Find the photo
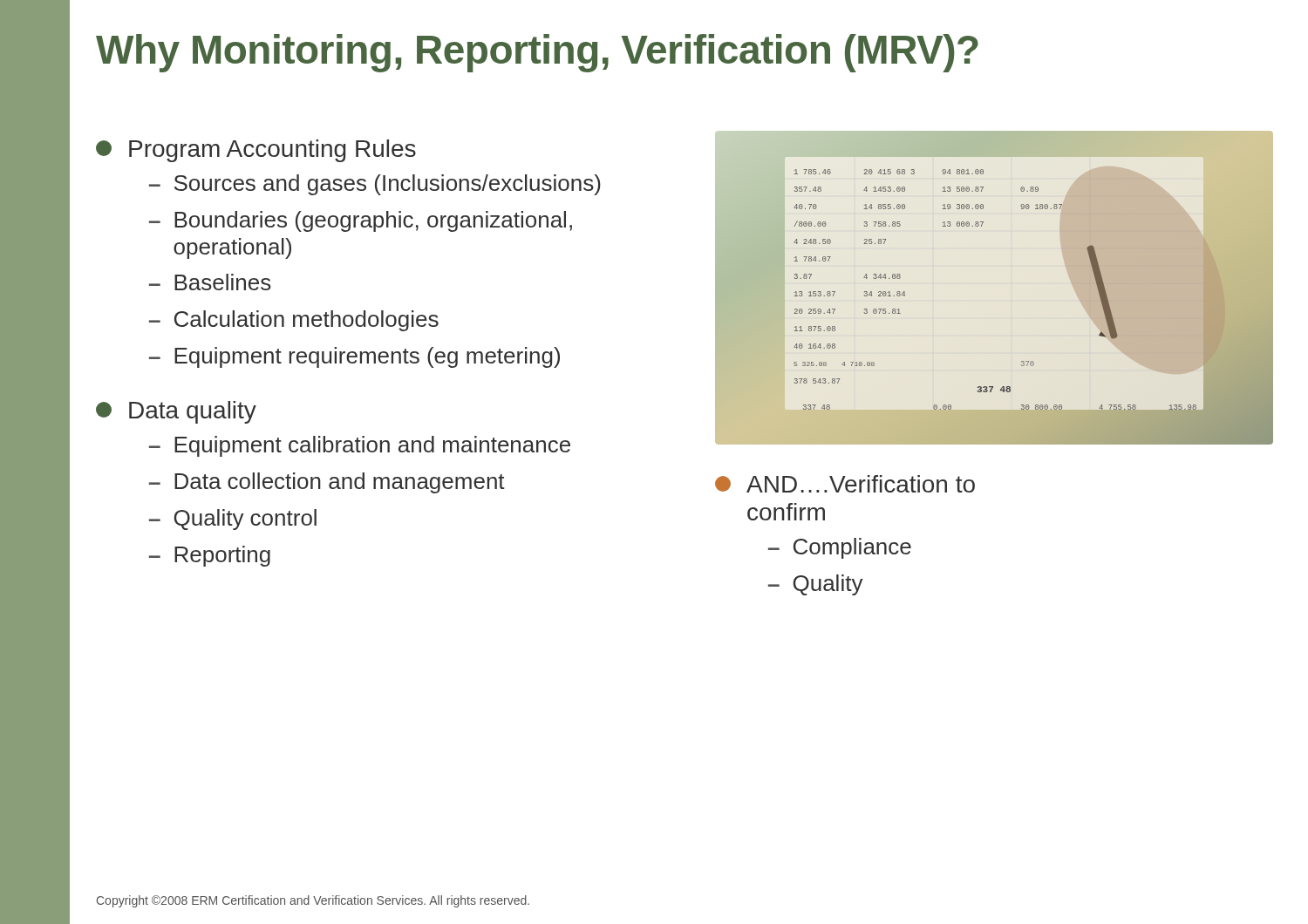The image size is (1308, 924). tap(994, 288)
